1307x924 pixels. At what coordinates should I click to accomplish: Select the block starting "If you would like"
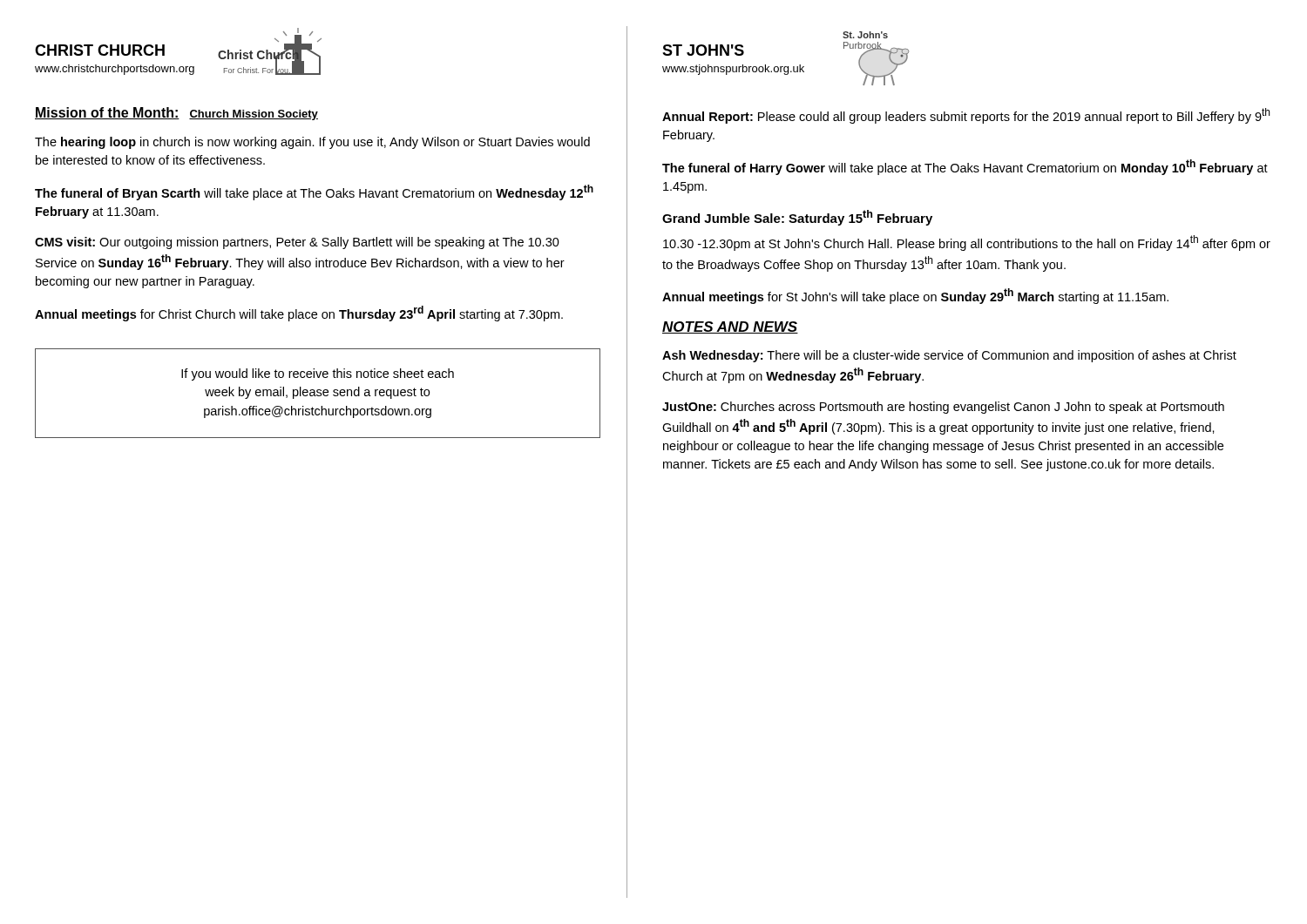pos(318,392)
